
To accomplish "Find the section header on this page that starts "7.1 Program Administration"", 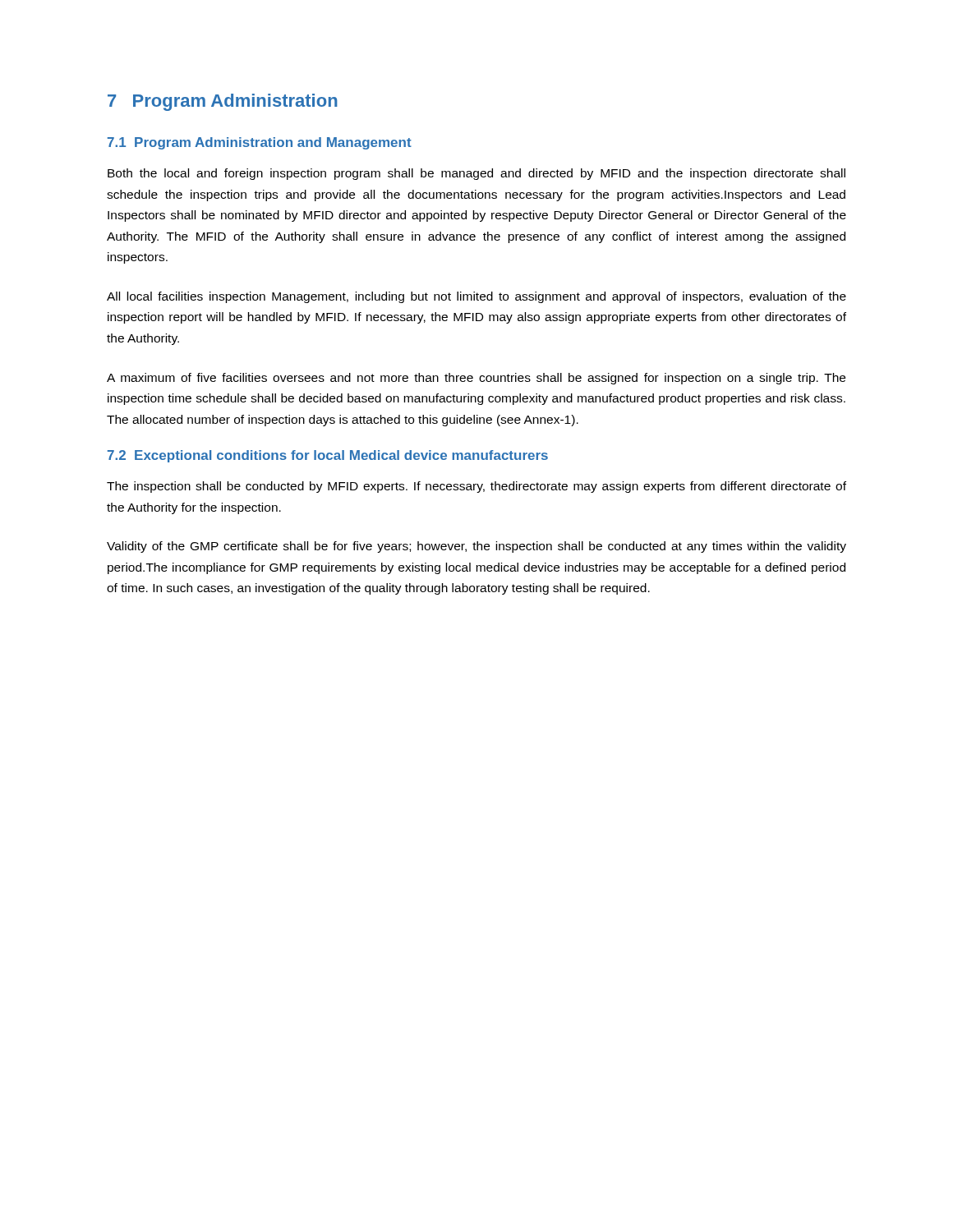I will pyautogui.click(x=259, y=142).
